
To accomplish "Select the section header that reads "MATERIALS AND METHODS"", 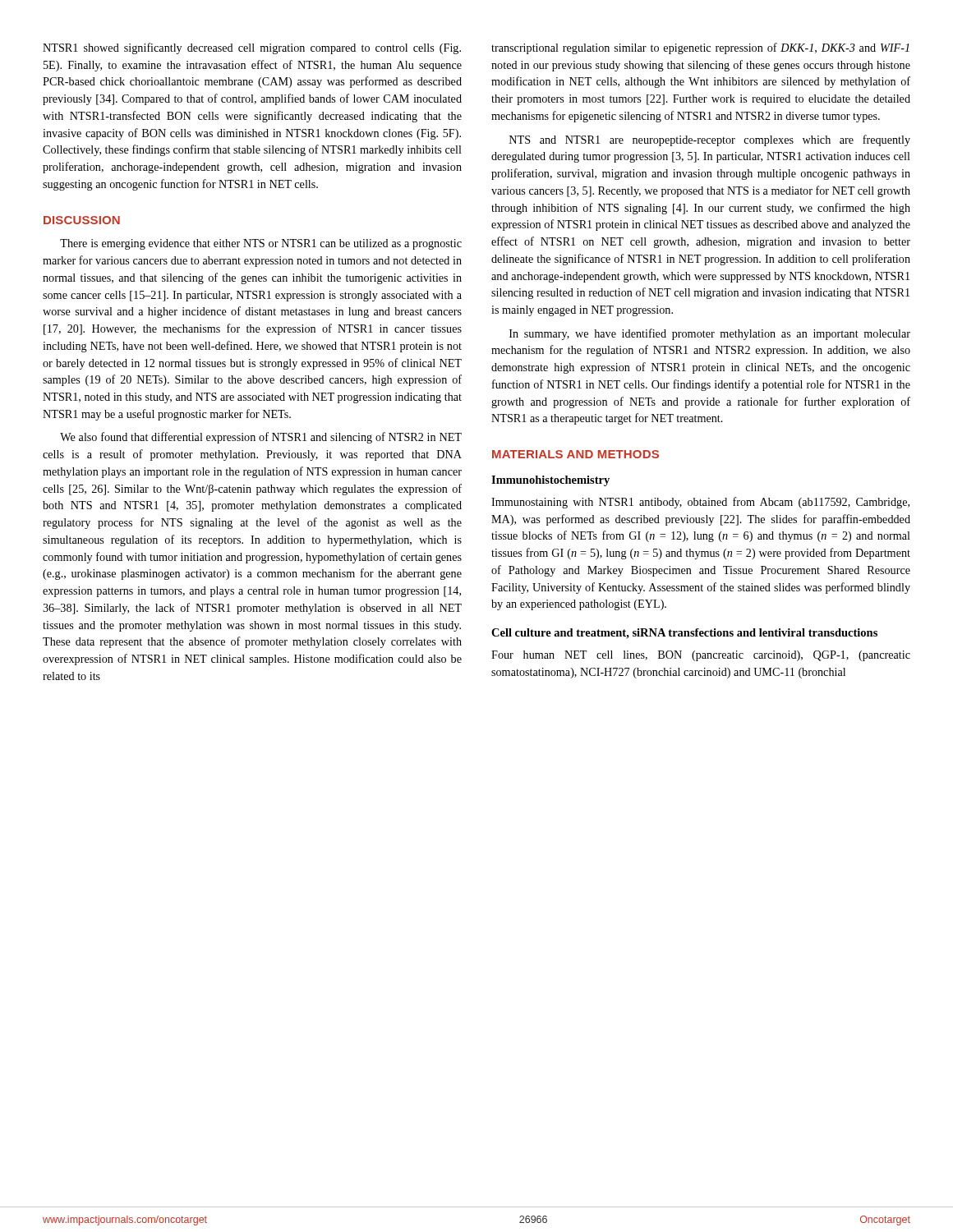I will coord(575,454).
